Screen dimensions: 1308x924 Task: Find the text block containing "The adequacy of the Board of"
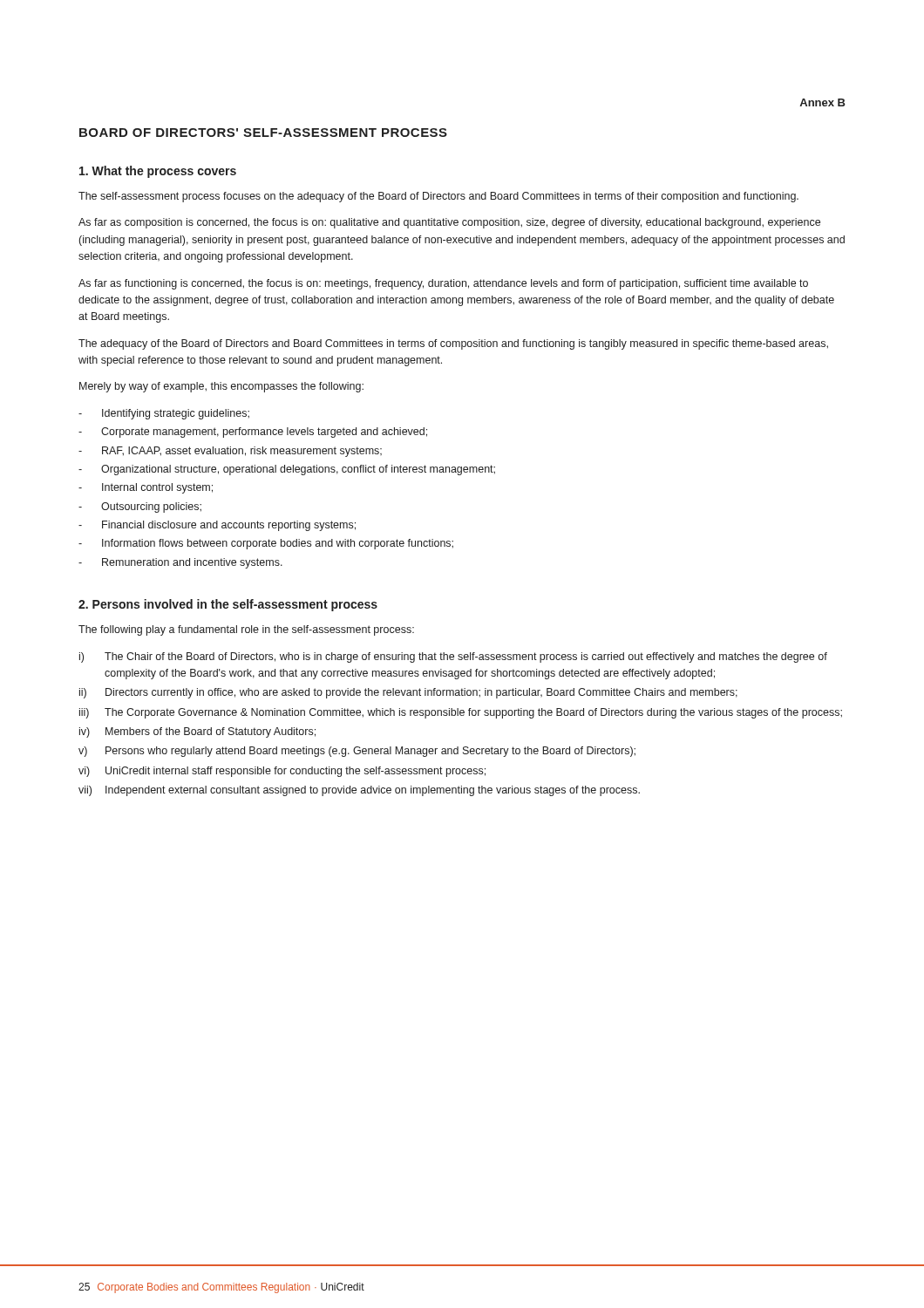click(x=454, y=352)
